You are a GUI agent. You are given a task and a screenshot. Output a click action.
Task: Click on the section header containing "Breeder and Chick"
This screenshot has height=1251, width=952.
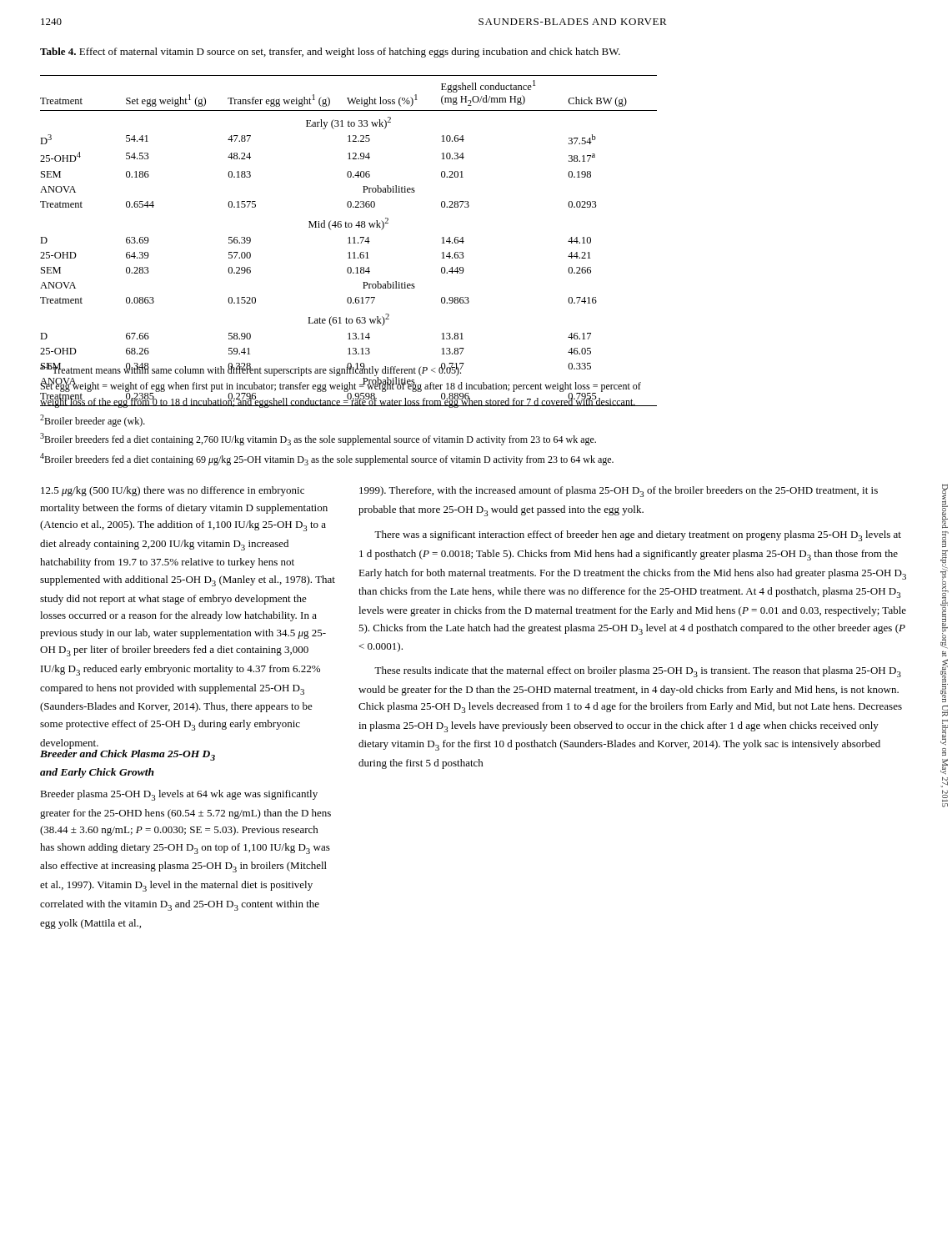(x=128, y=763)
